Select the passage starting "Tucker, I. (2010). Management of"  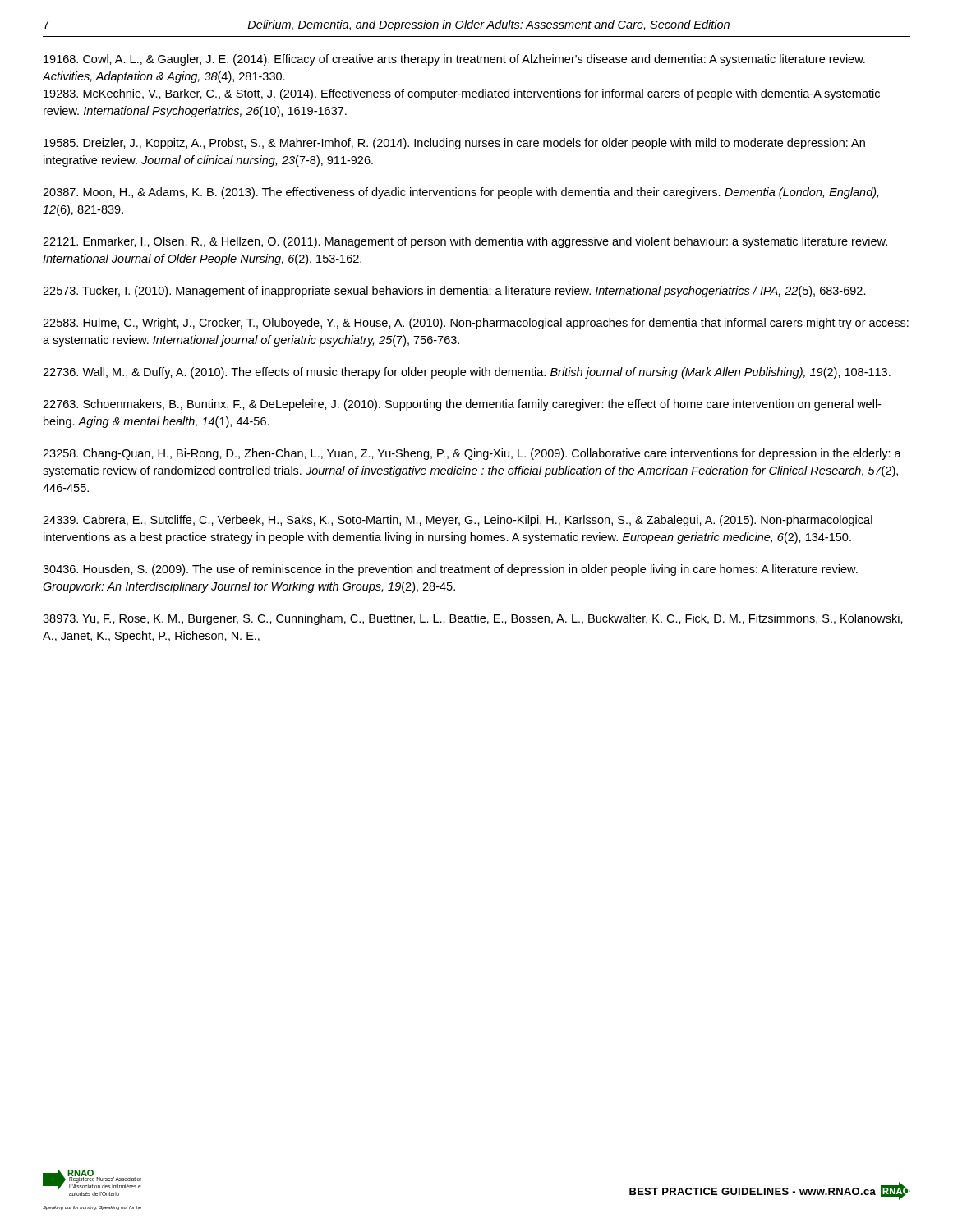coord(454,291)
